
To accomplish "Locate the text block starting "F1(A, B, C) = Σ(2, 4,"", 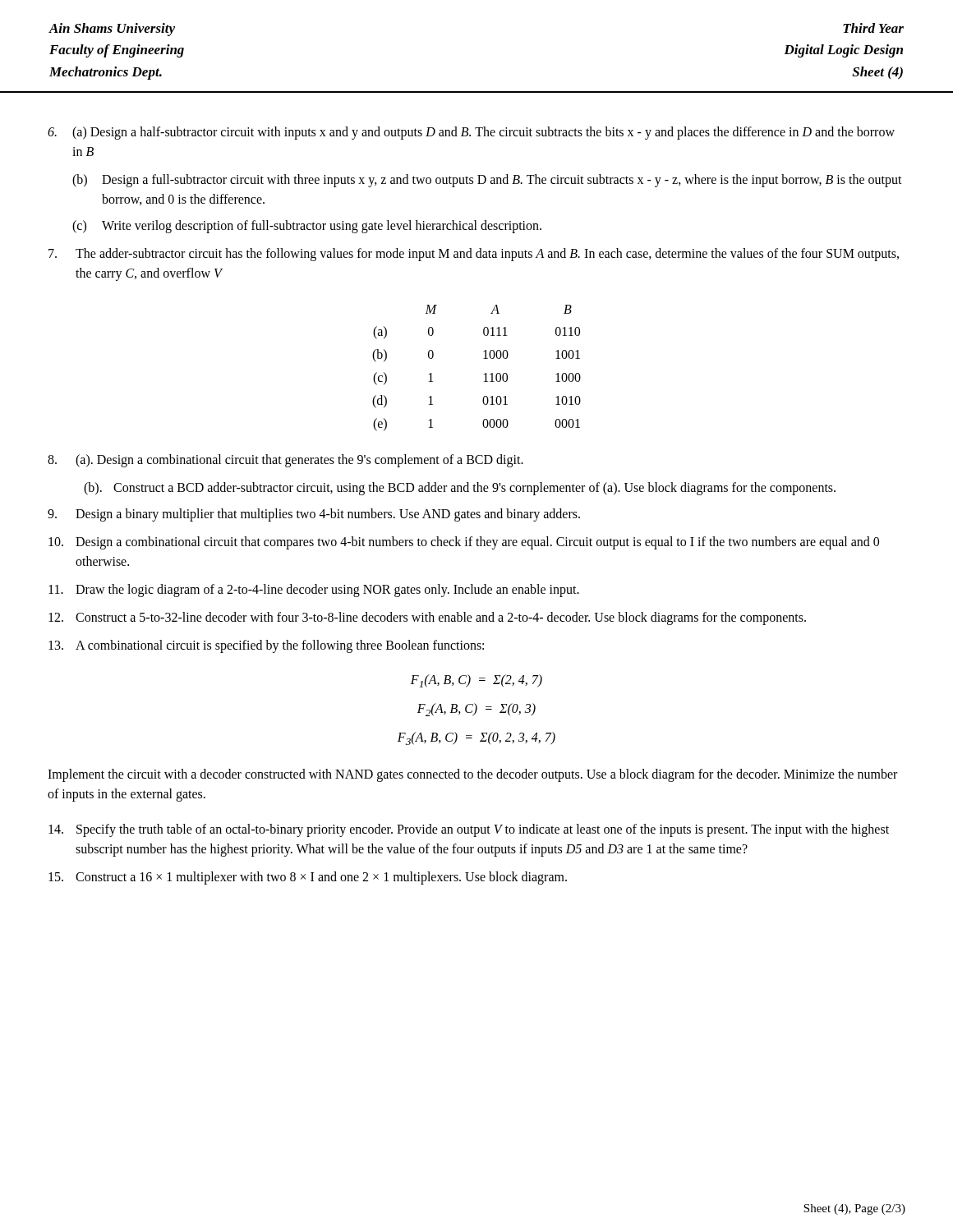I will tap(476, 710).
